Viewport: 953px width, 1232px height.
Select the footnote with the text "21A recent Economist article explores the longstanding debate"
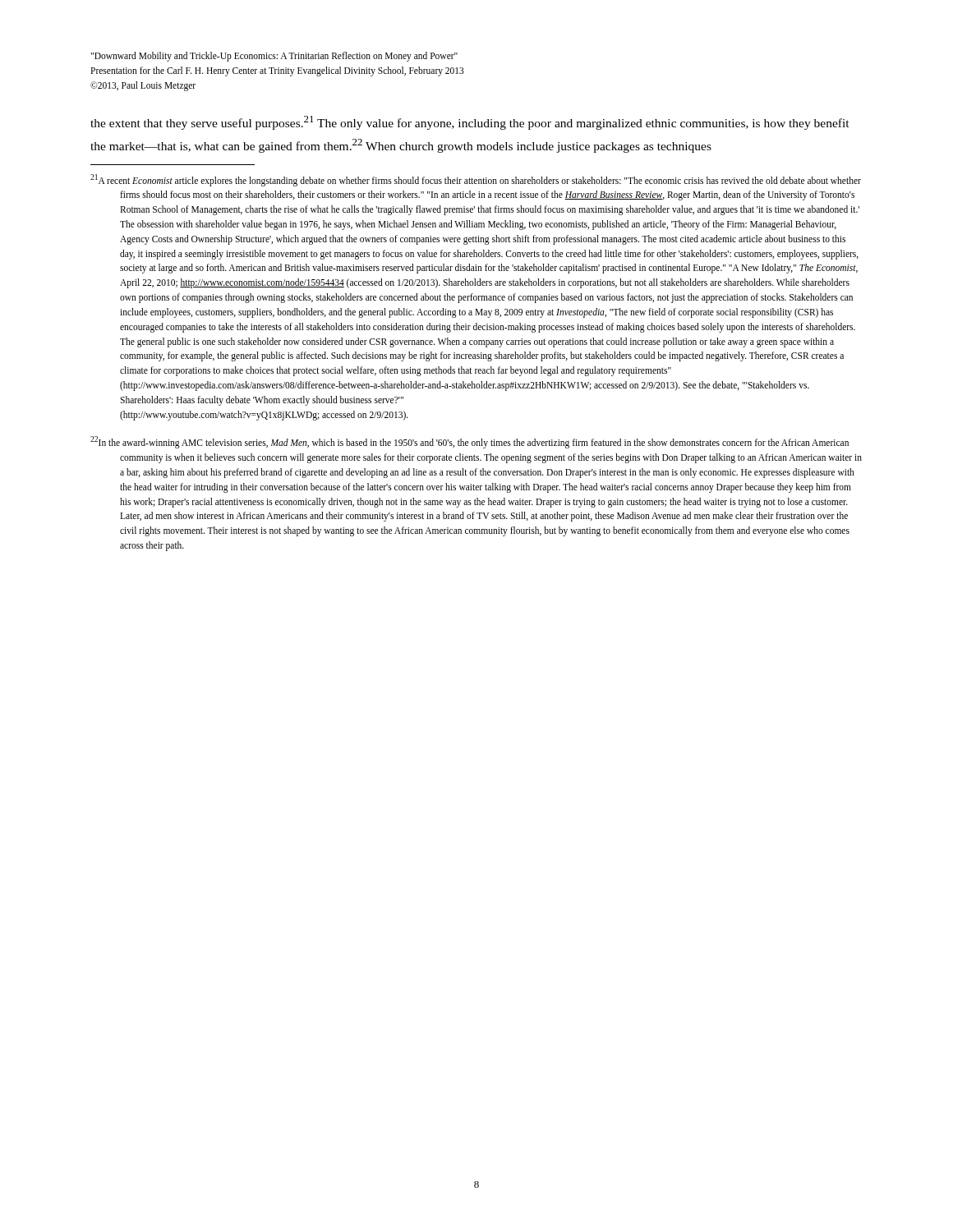point(476,296)
